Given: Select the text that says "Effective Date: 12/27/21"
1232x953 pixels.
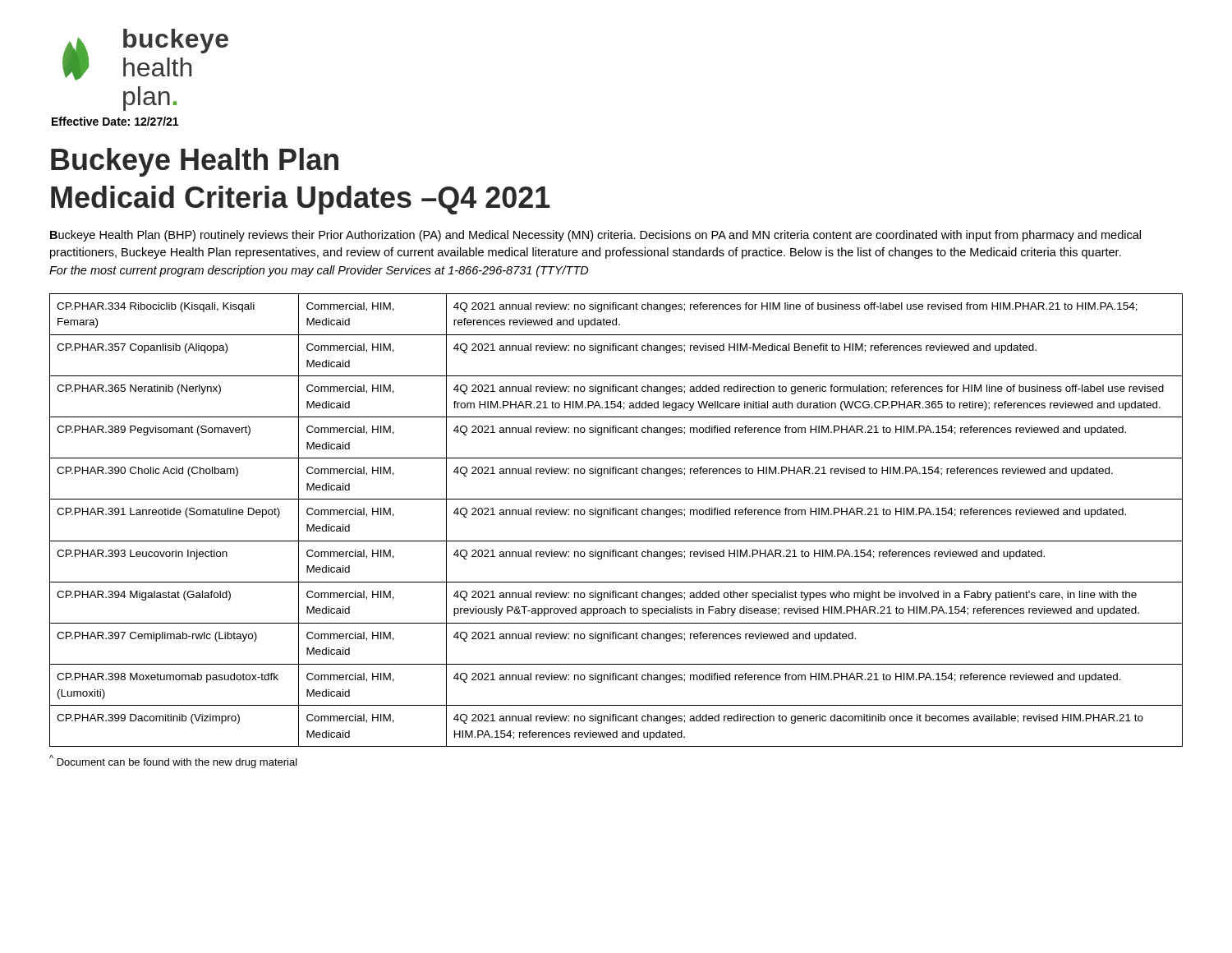Looking at the screenshot, I should [115, 121].
